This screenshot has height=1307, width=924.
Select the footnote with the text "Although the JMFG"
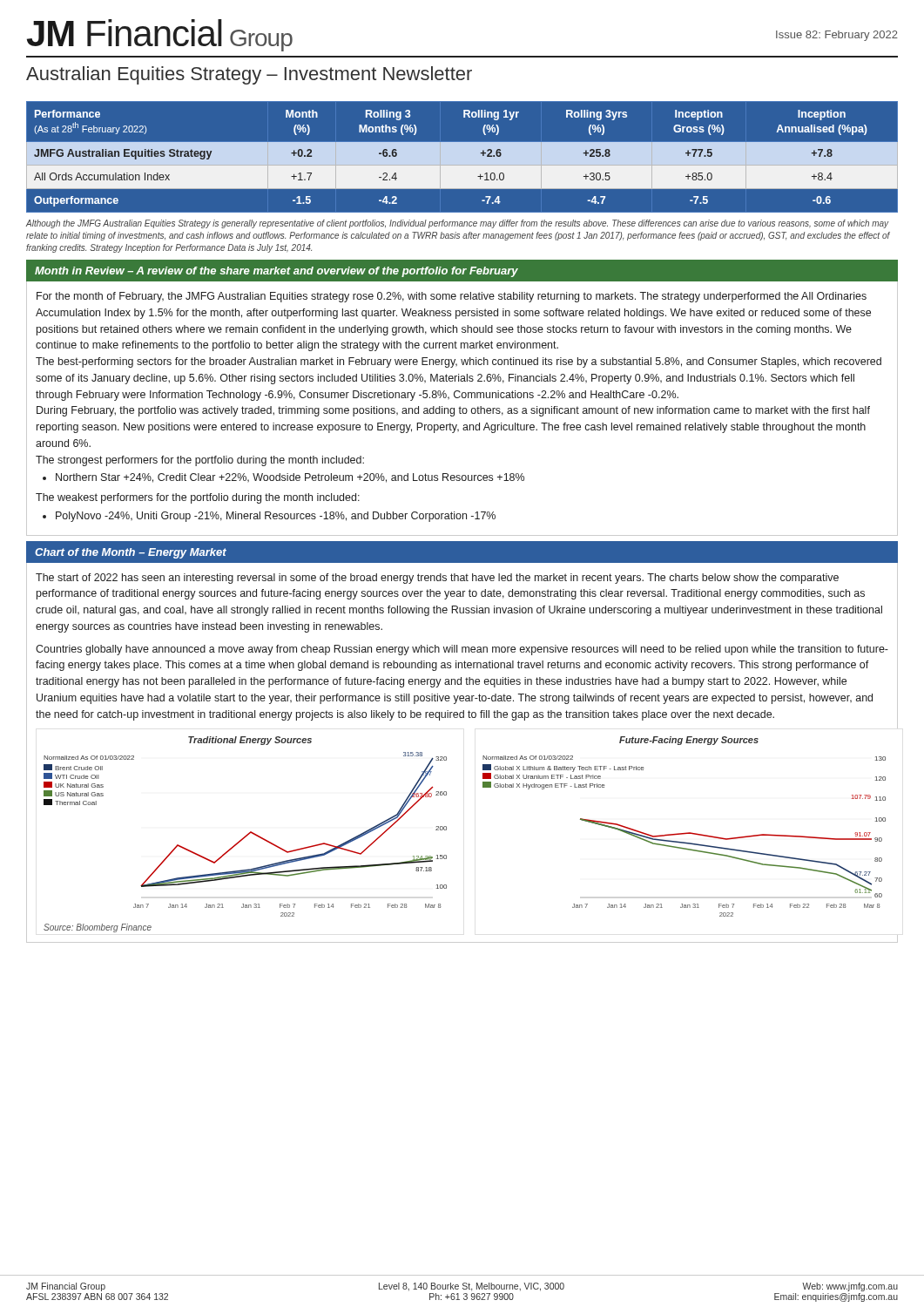(458, 236)
